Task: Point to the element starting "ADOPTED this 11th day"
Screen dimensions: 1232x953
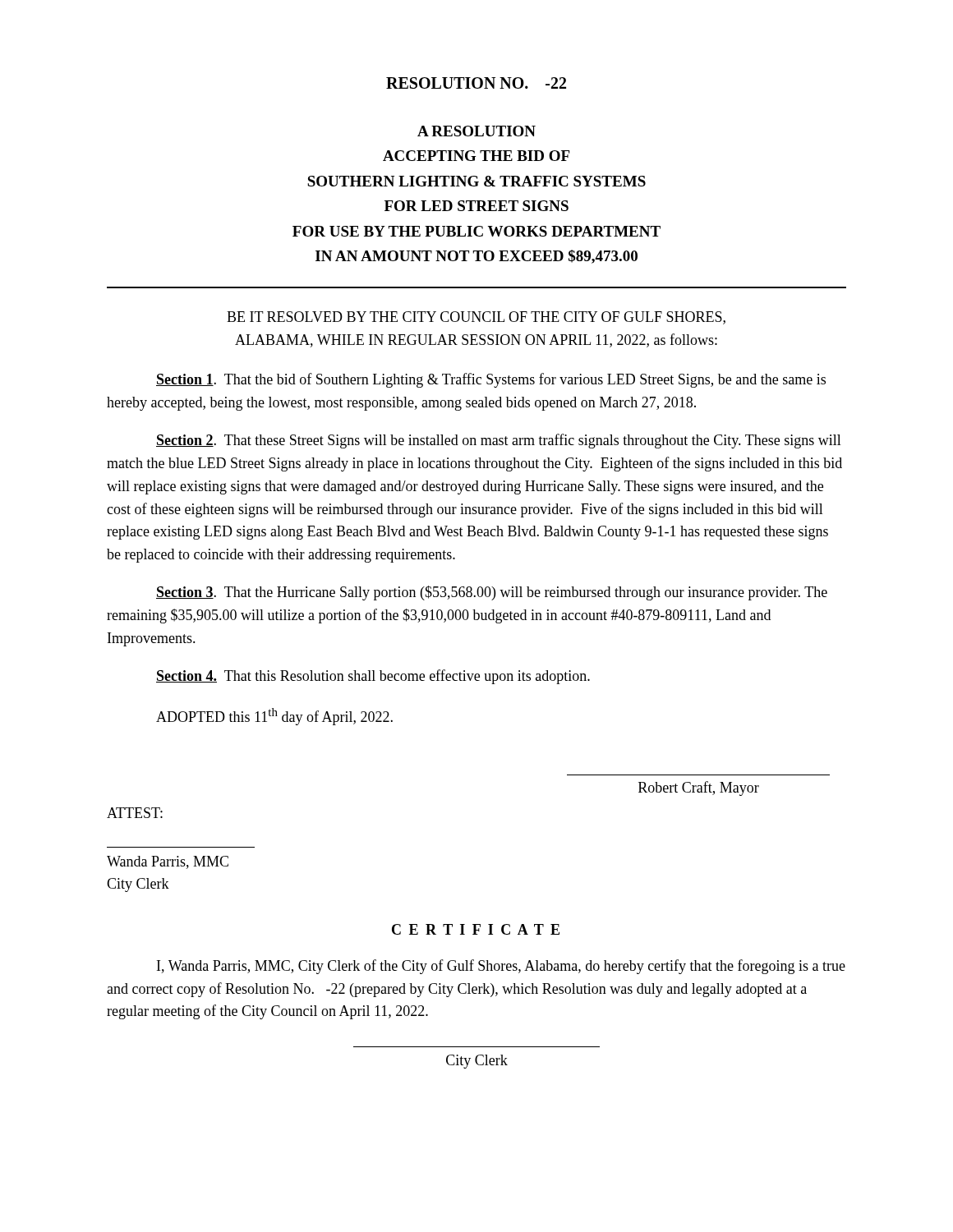Action: (x=275, y=715)
